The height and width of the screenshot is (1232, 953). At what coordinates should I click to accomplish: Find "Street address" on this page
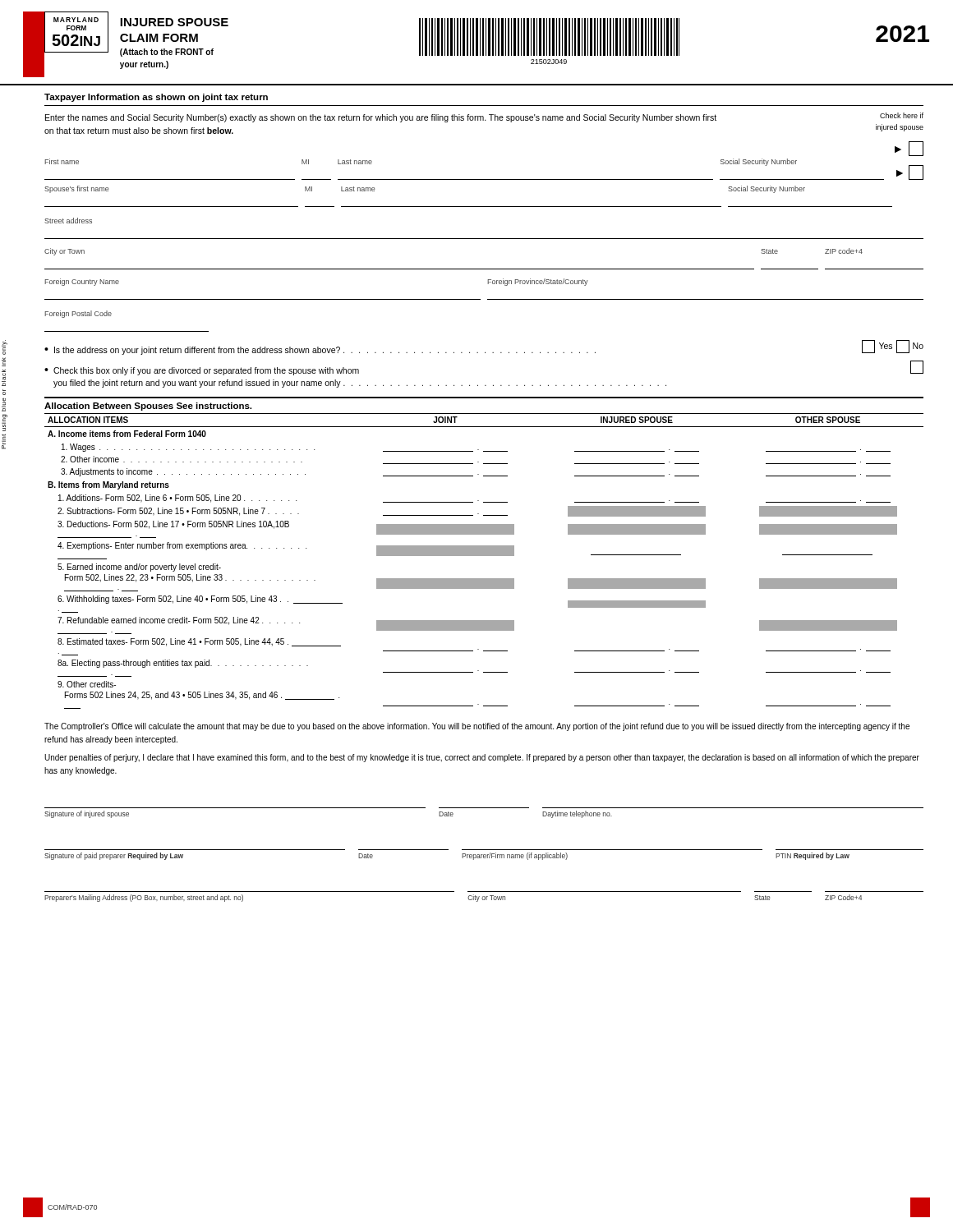pyautogui.click(x=484, y=228)
